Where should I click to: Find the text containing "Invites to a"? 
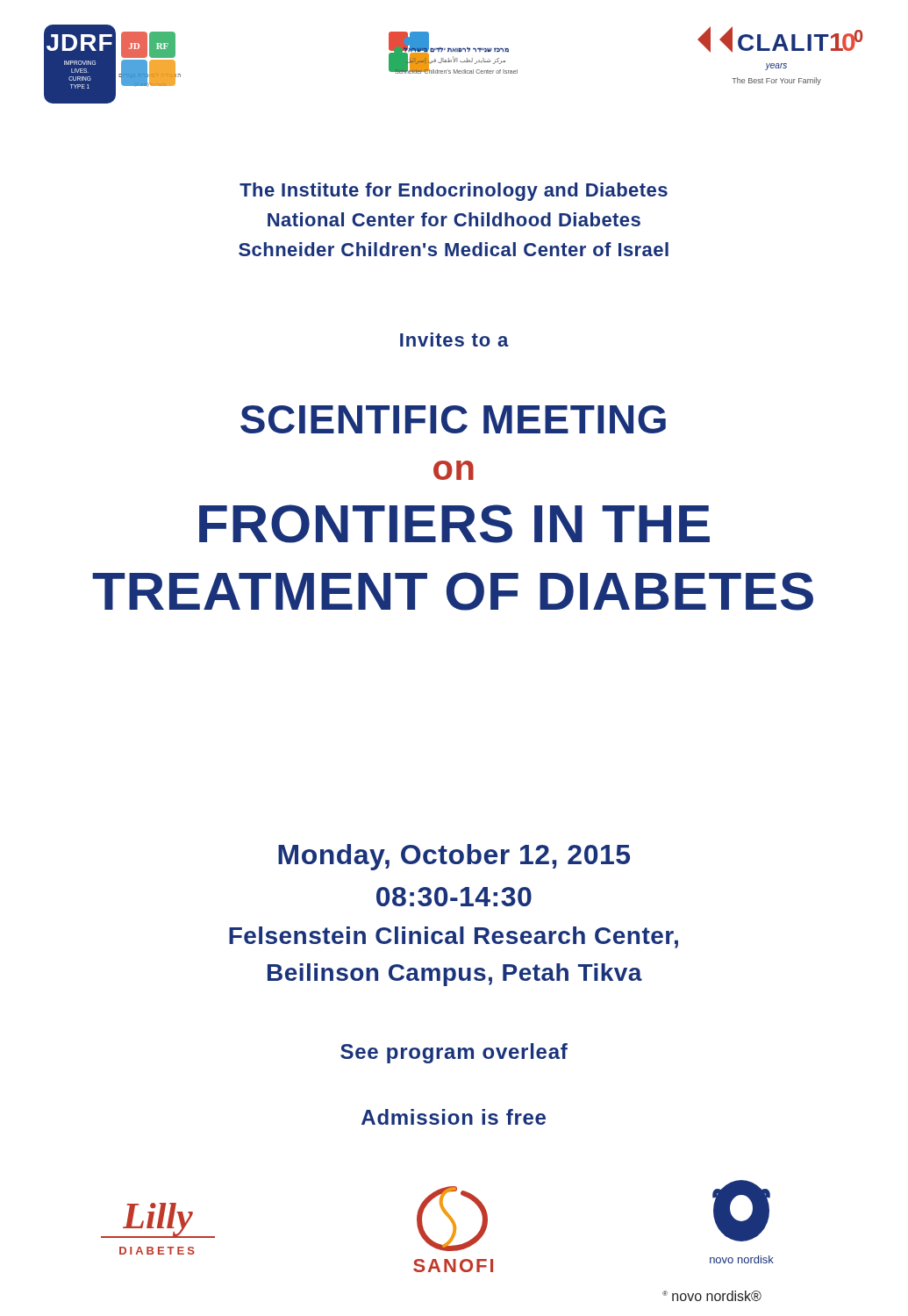tap(454, 340)
